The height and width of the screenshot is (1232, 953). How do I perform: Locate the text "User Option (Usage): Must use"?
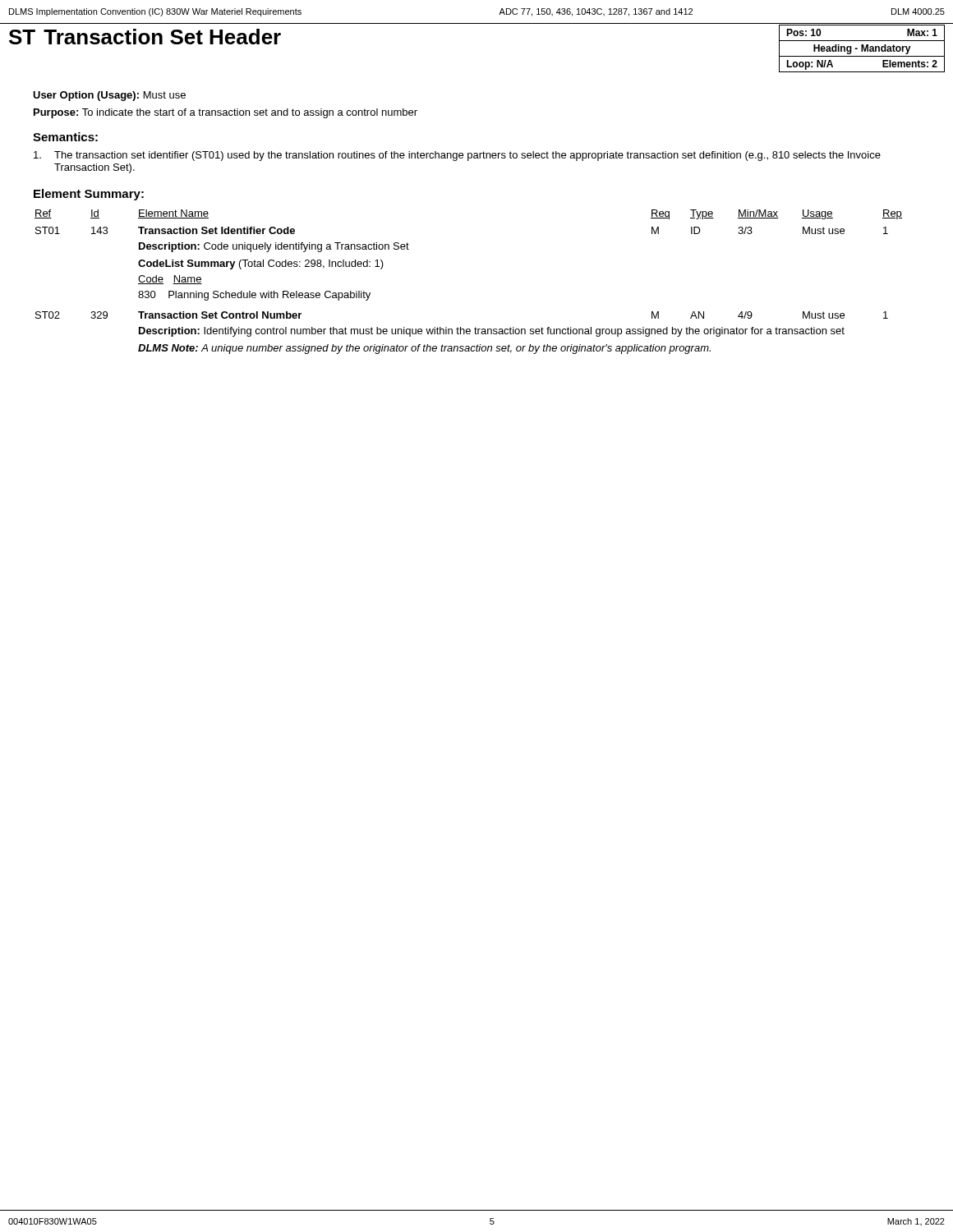click(109, 95)
